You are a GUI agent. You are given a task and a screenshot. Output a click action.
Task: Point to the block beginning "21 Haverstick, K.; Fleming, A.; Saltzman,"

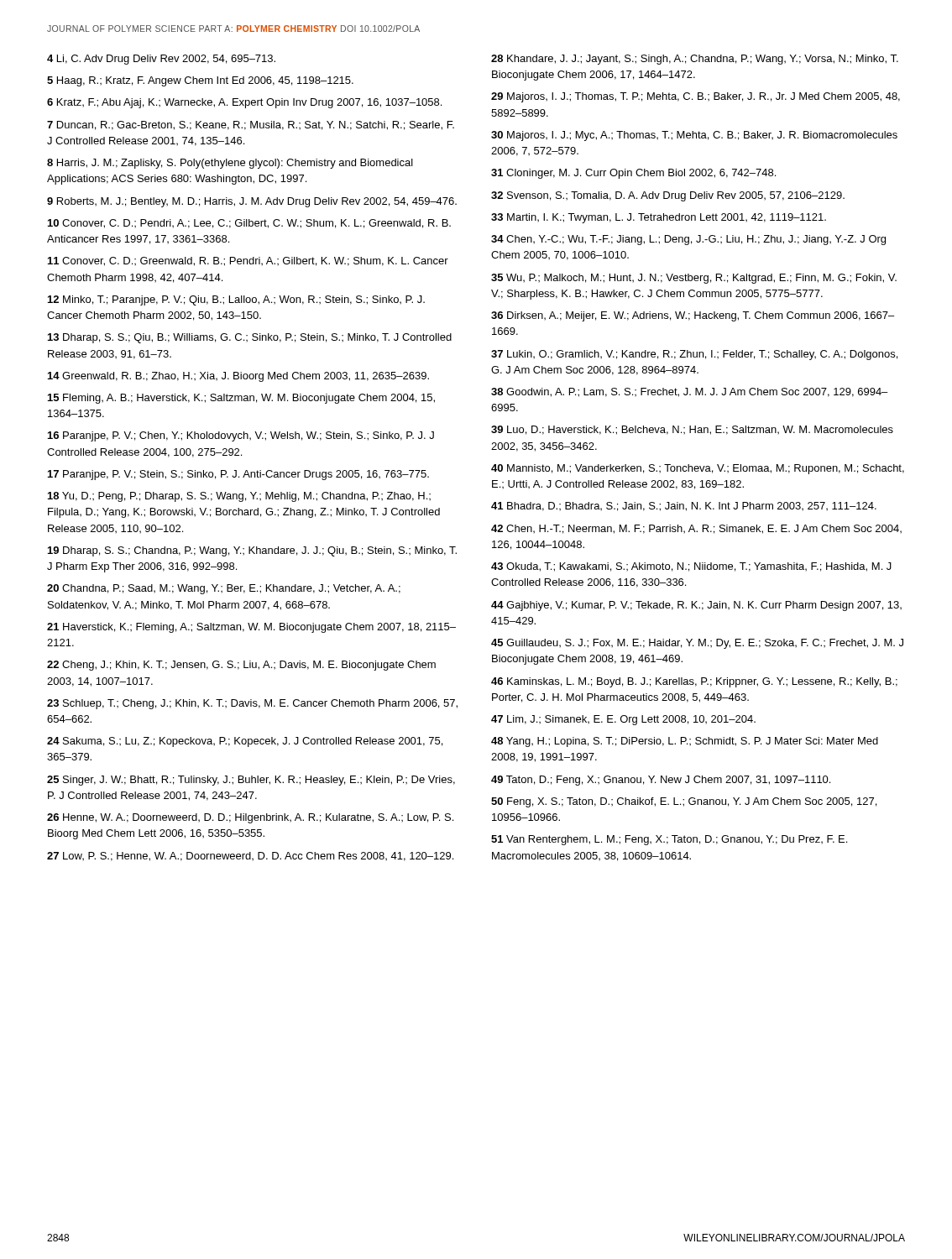[251, 634]
